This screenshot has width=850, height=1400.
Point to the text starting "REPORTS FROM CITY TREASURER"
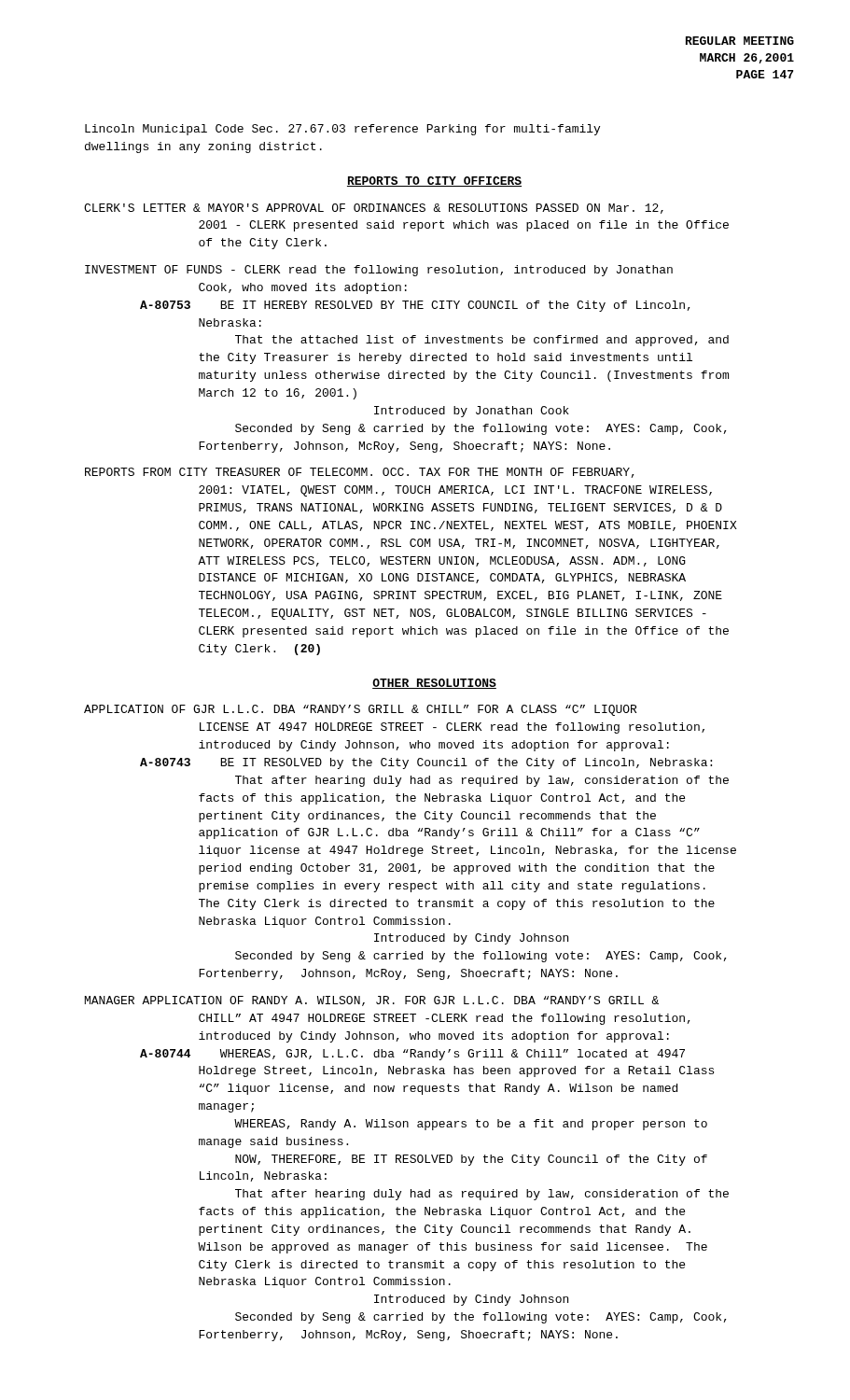[410, 561]
